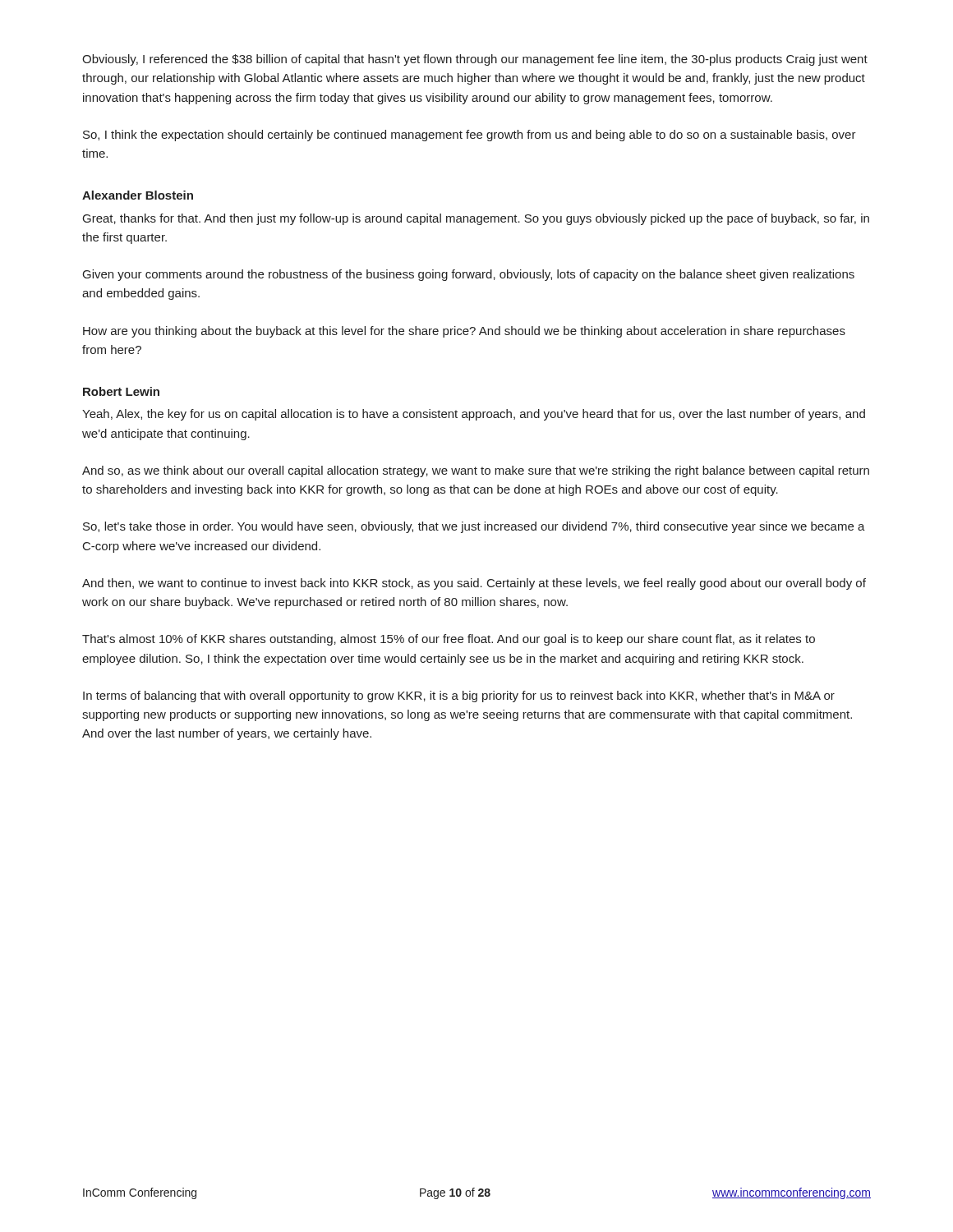Find "Alexander Blostein" on this page
This screenshot has height=1232, width=953.
pyautogui.click(x=138, y=195)
